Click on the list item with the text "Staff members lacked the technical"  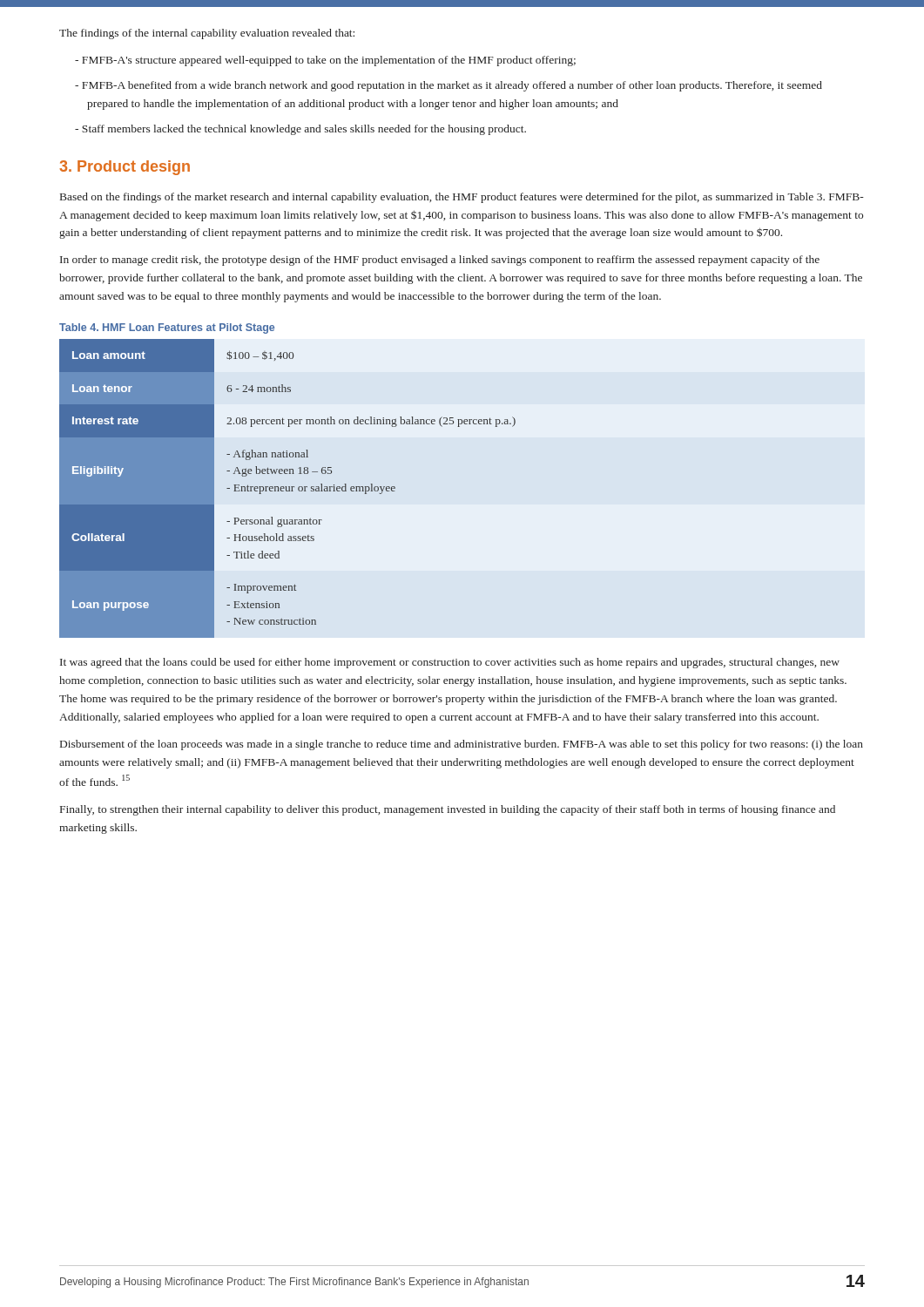pyautogui.click(x=301, y=128)
